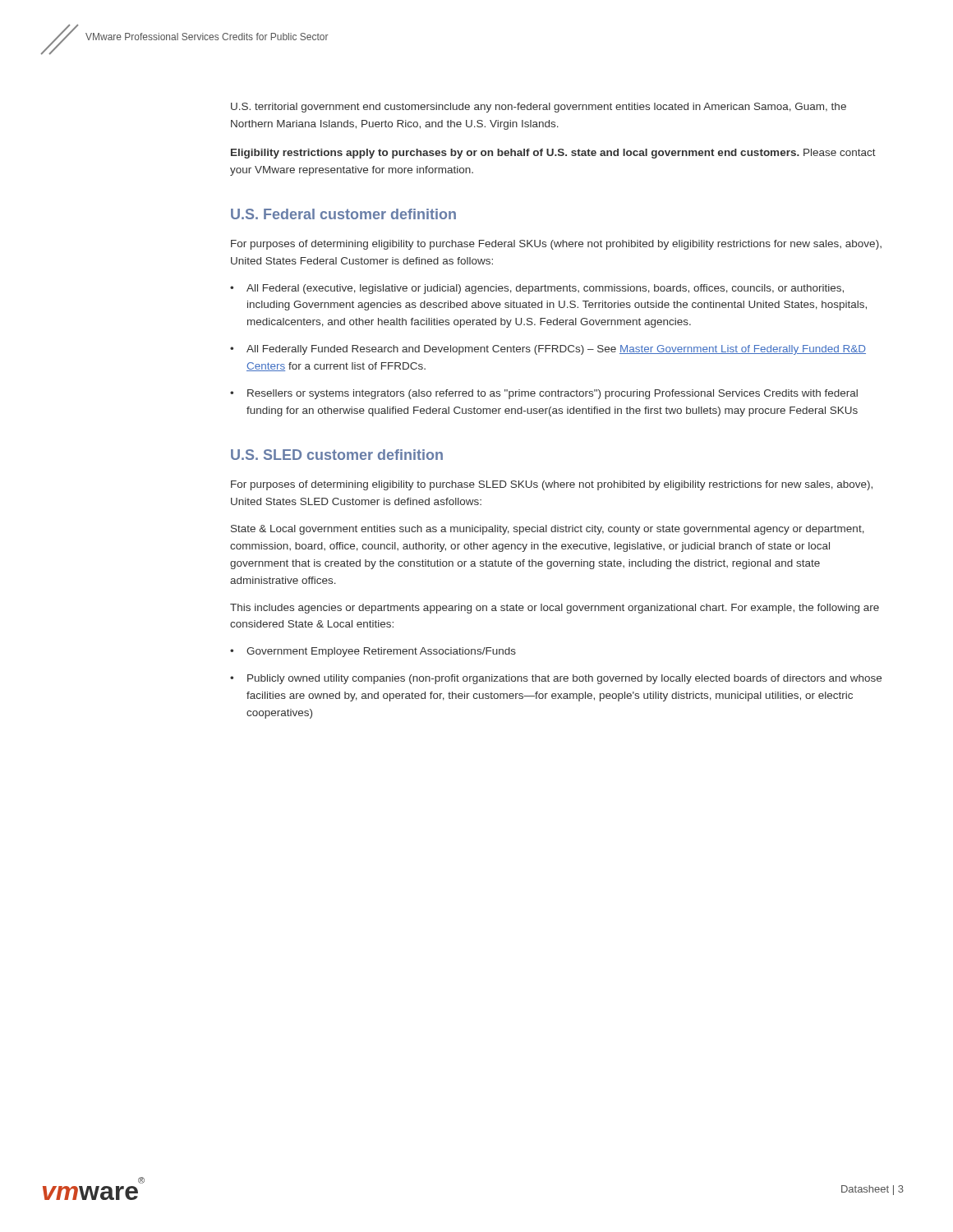Image resolution: width=953 pixels, height=1232 pixels.
Task: Click on the text starting "State & Local"
Action: click(547, 554)
